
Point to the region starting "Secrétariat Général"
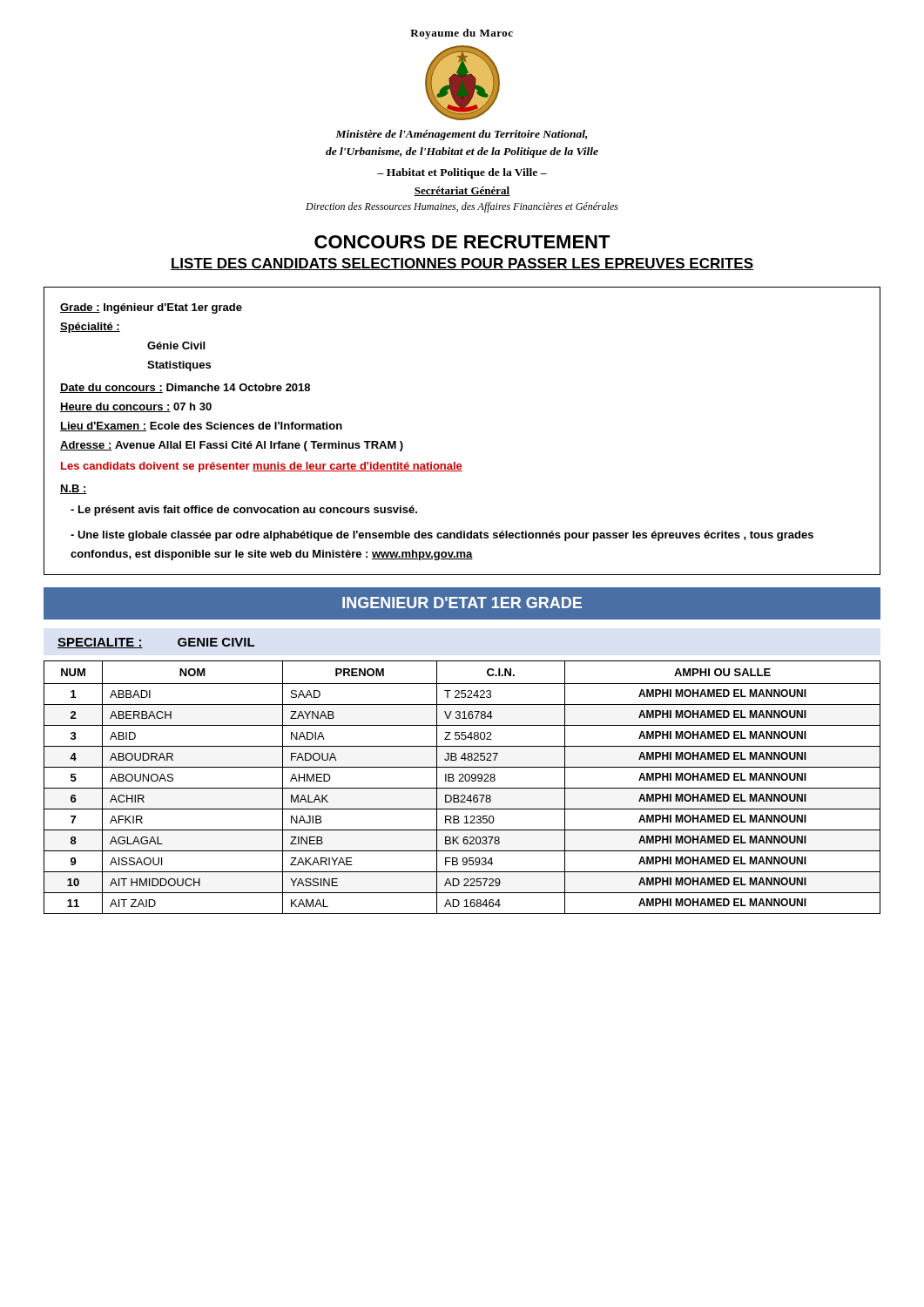click(462, 190)
